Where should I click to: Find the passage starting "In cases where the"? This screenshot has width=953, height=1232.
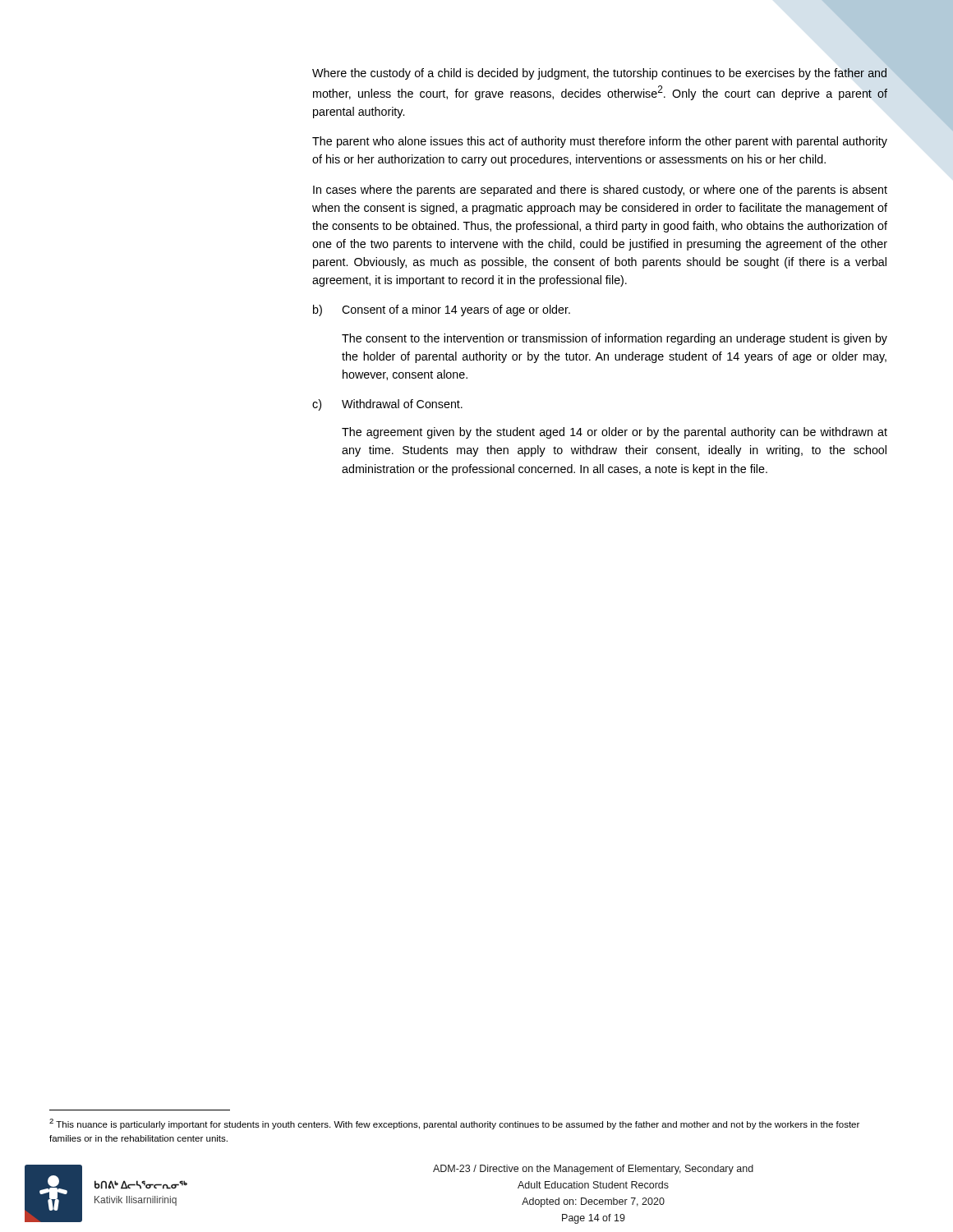600,235
